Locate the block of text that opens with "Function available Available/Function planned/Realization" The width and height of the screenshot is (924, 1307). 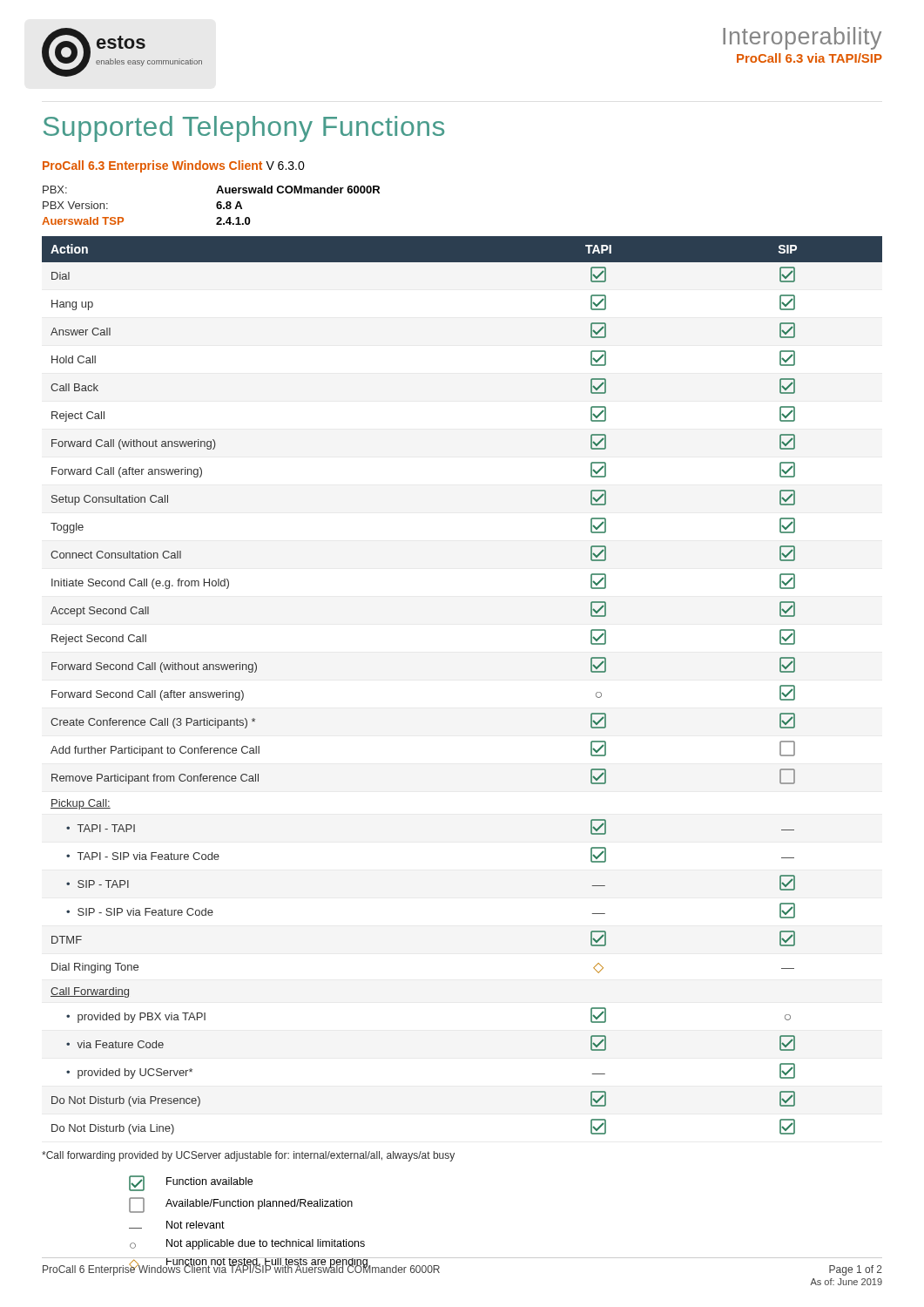pos(191,1183)
